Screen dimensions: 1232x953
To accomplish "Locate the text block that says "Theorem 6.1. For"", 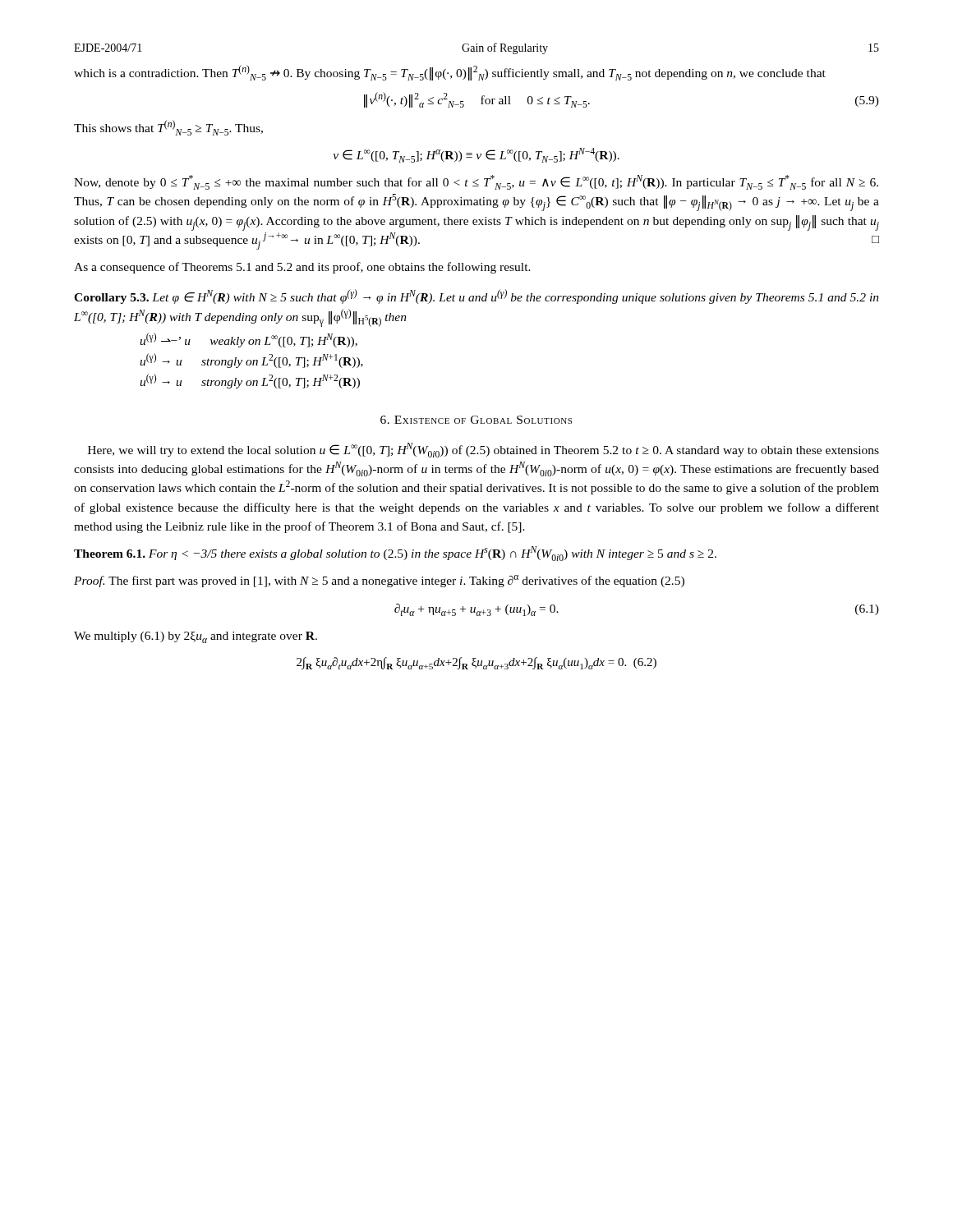I will pyautogui.click(x=476, y=553).
